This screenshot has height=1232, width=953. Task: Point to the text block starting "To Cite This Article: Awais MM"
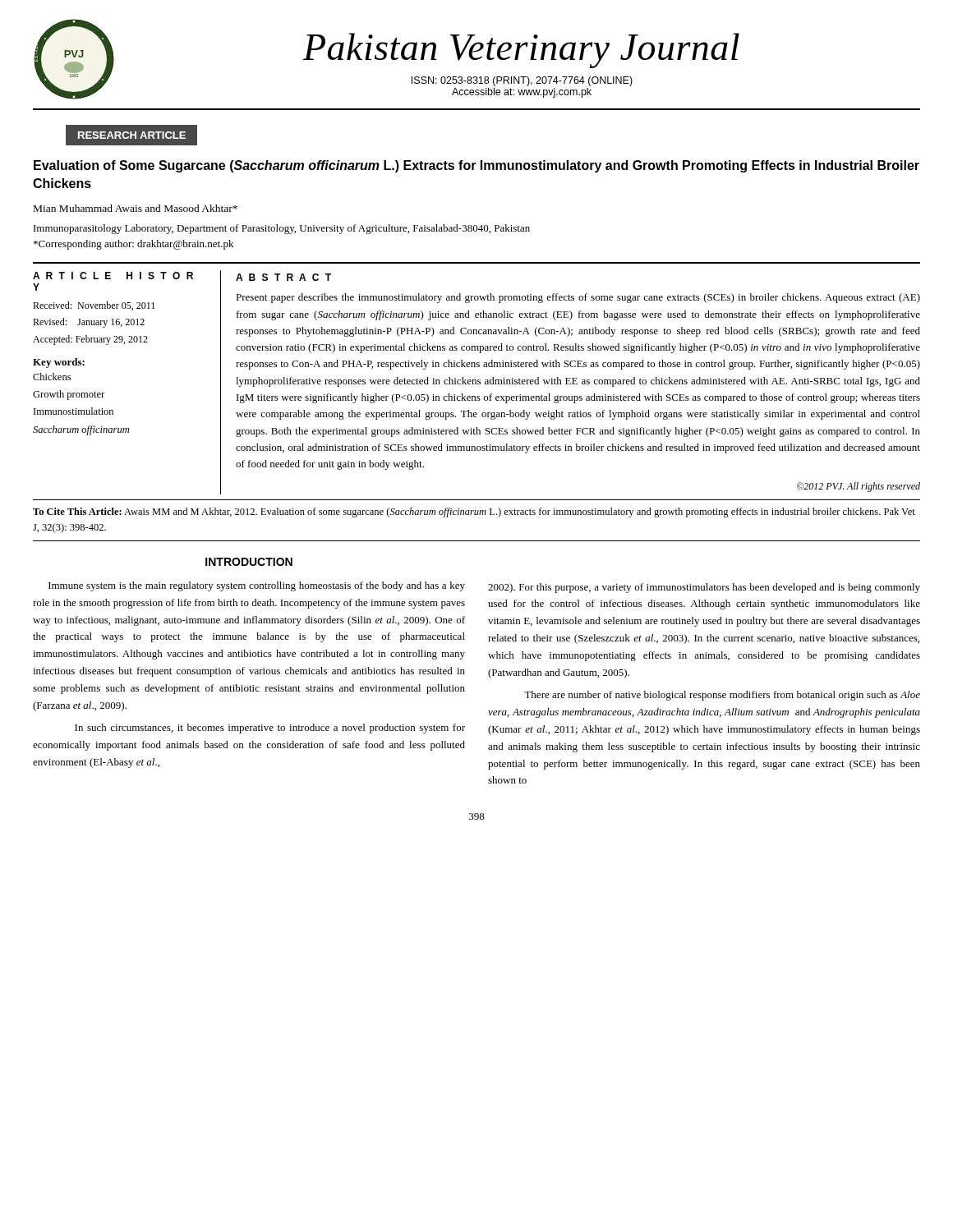[474, 520]
